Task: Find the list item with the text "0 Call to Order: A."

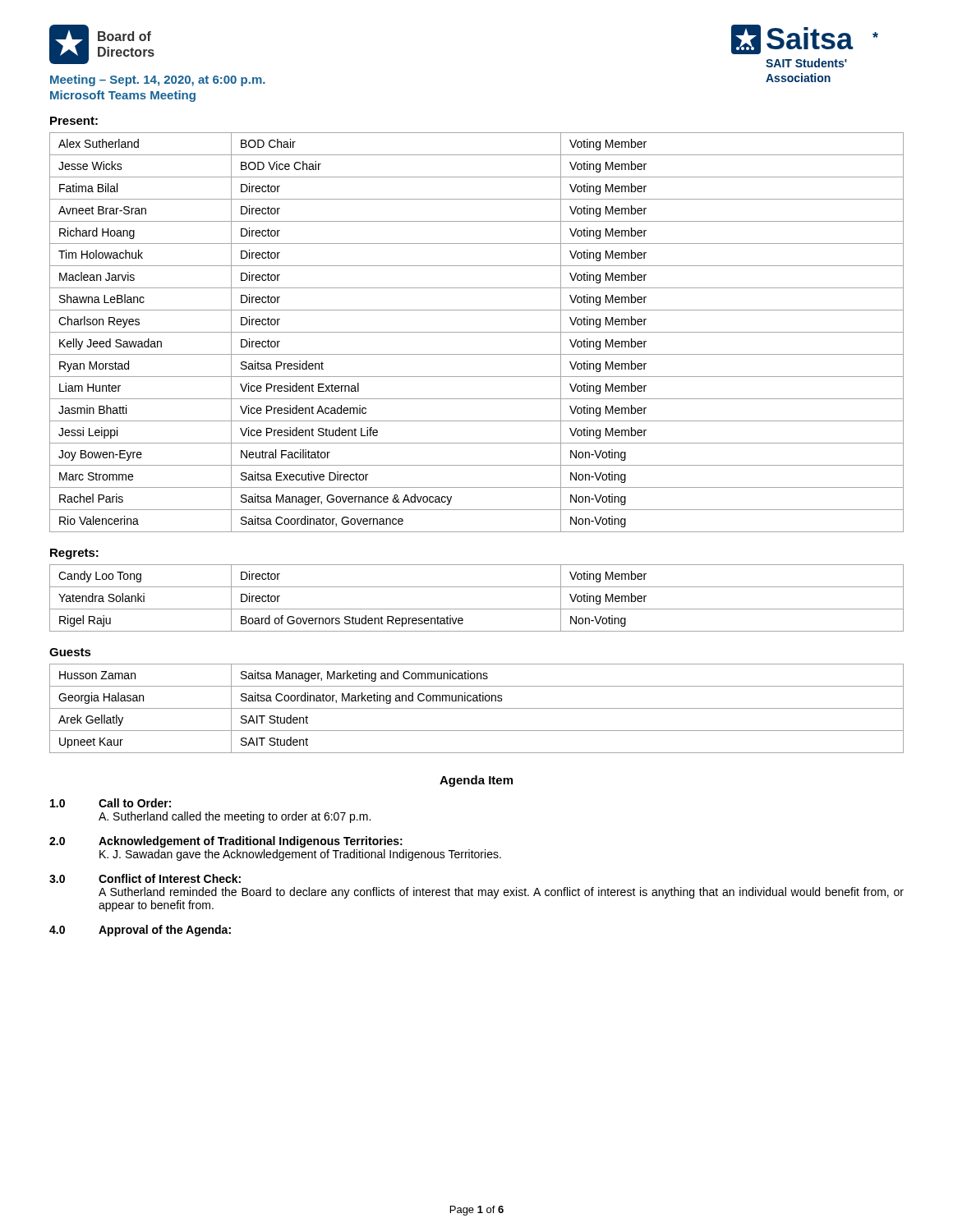Action: click(110, 803)
